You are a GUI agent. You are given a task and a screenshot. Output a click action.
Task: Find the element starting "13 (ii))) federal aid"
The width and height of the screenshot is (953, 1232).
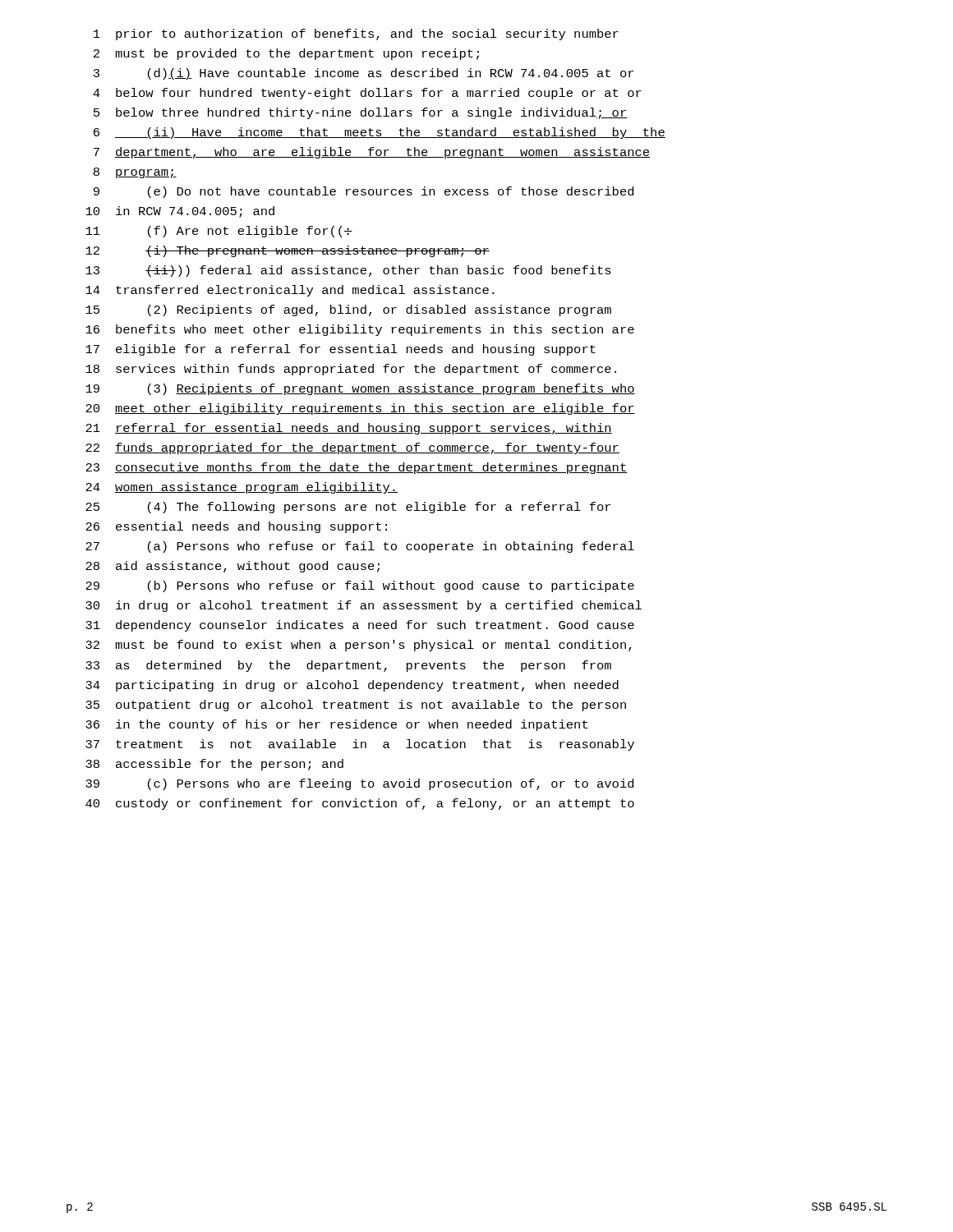click(476, 271)
